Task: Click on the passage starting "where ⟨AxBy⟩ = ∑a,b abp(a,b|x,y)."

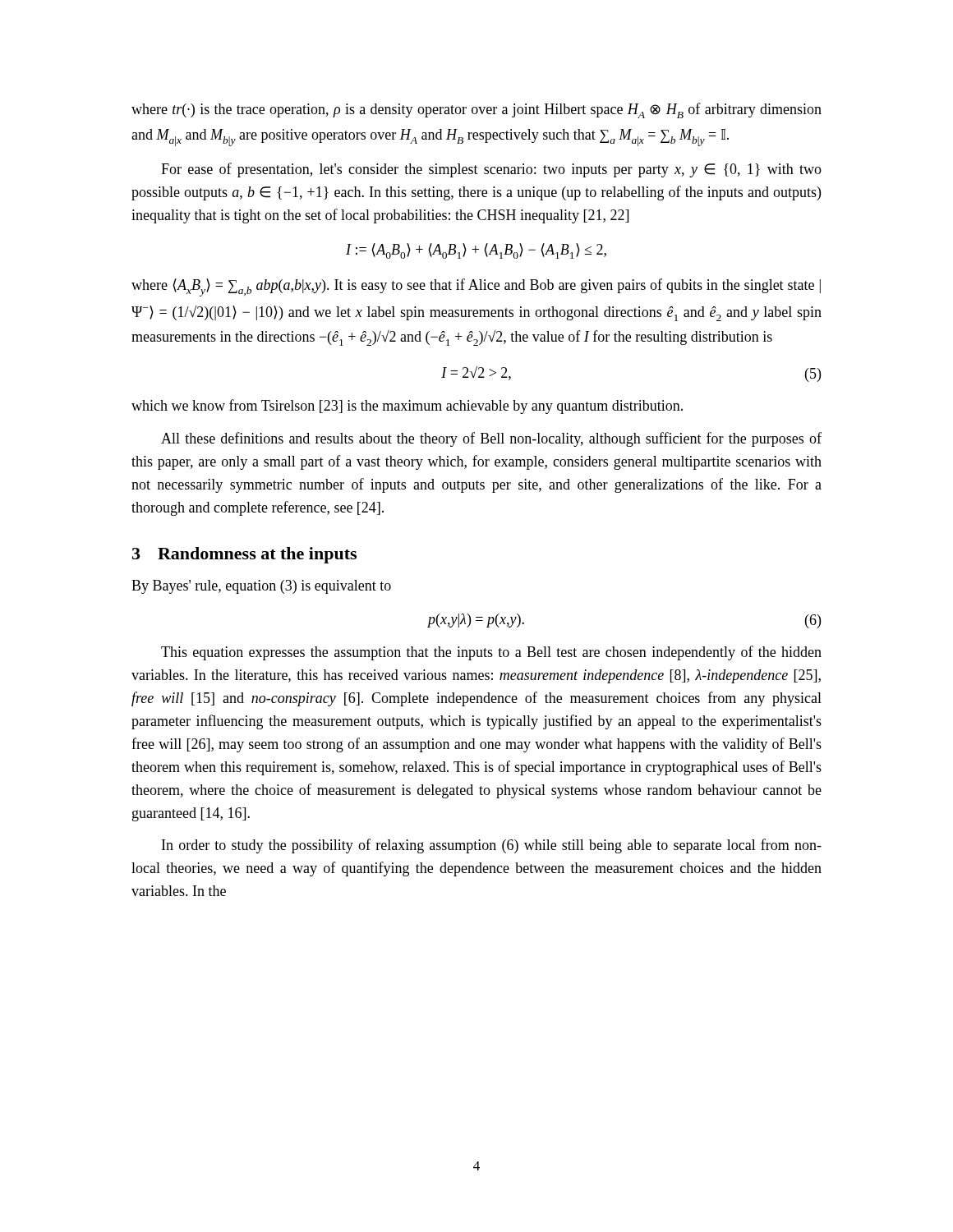Action: tap(476, 313)
